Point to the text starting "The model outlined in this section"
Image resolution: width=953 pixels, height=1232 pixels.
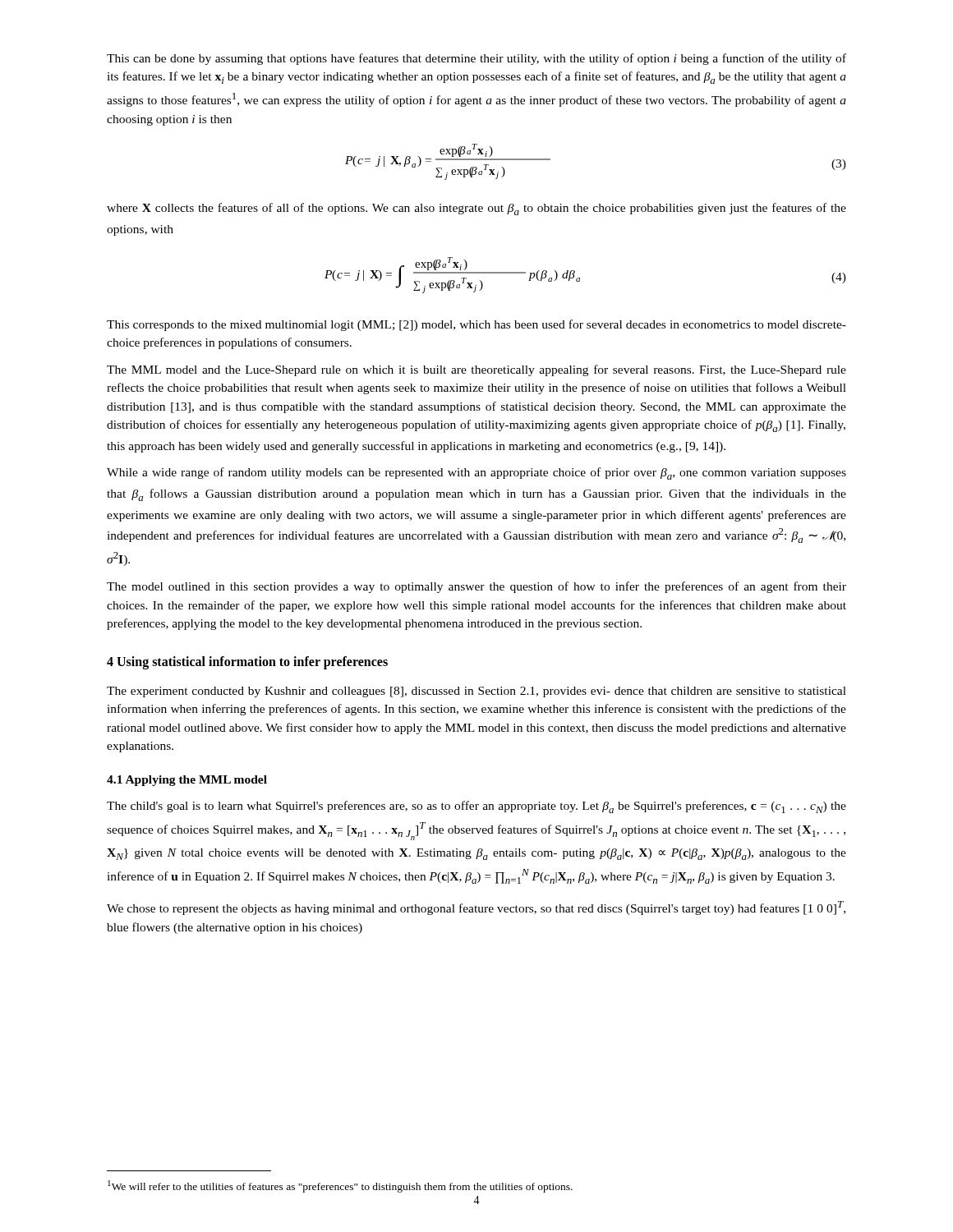point(476,605)
